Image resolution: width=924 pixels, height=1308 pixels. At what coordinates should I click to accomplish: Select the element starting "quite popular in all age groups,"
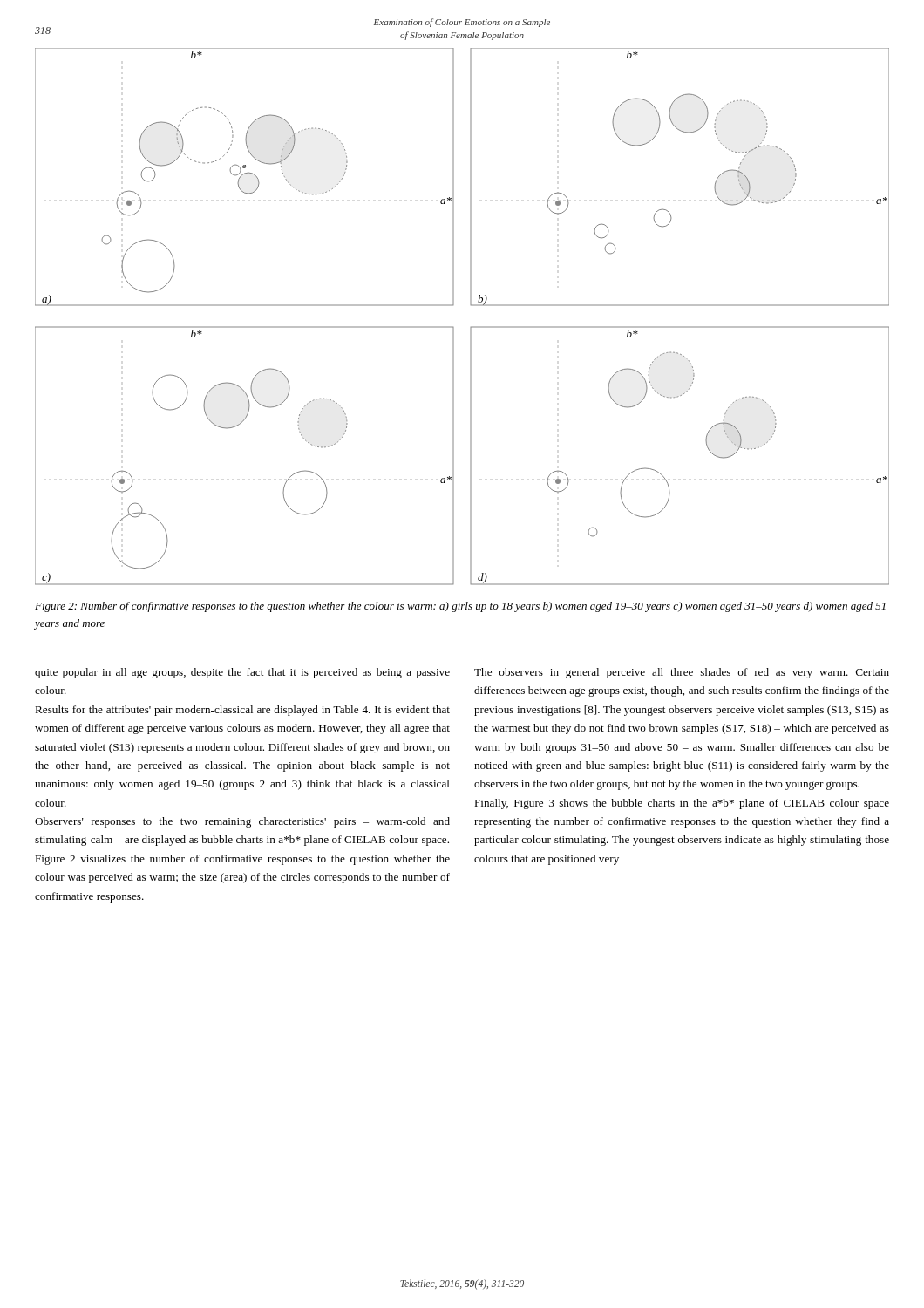pos(242,784)
